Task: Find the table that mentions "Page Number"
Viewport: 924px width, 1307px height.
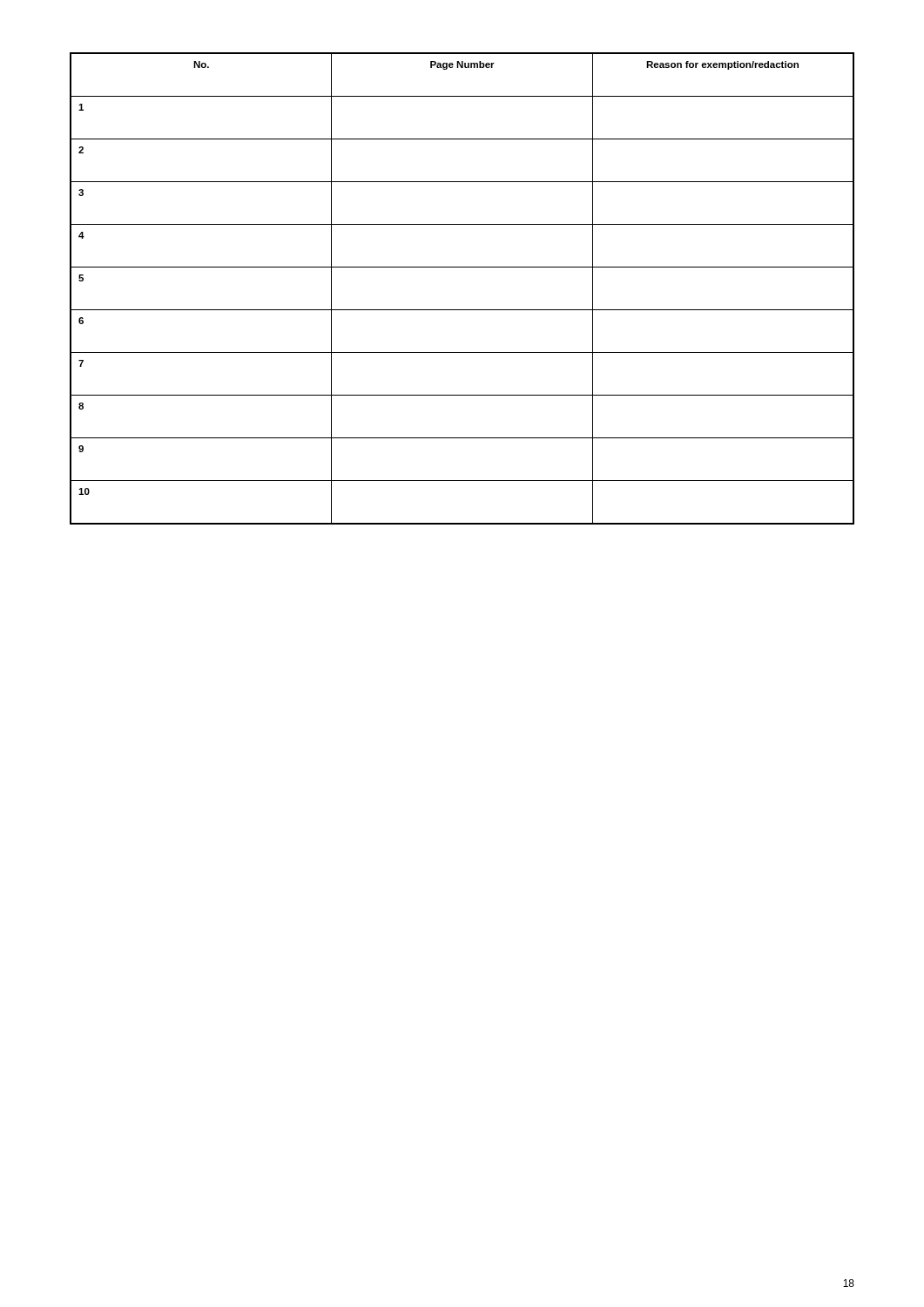Action: click(x=462, y=288)
